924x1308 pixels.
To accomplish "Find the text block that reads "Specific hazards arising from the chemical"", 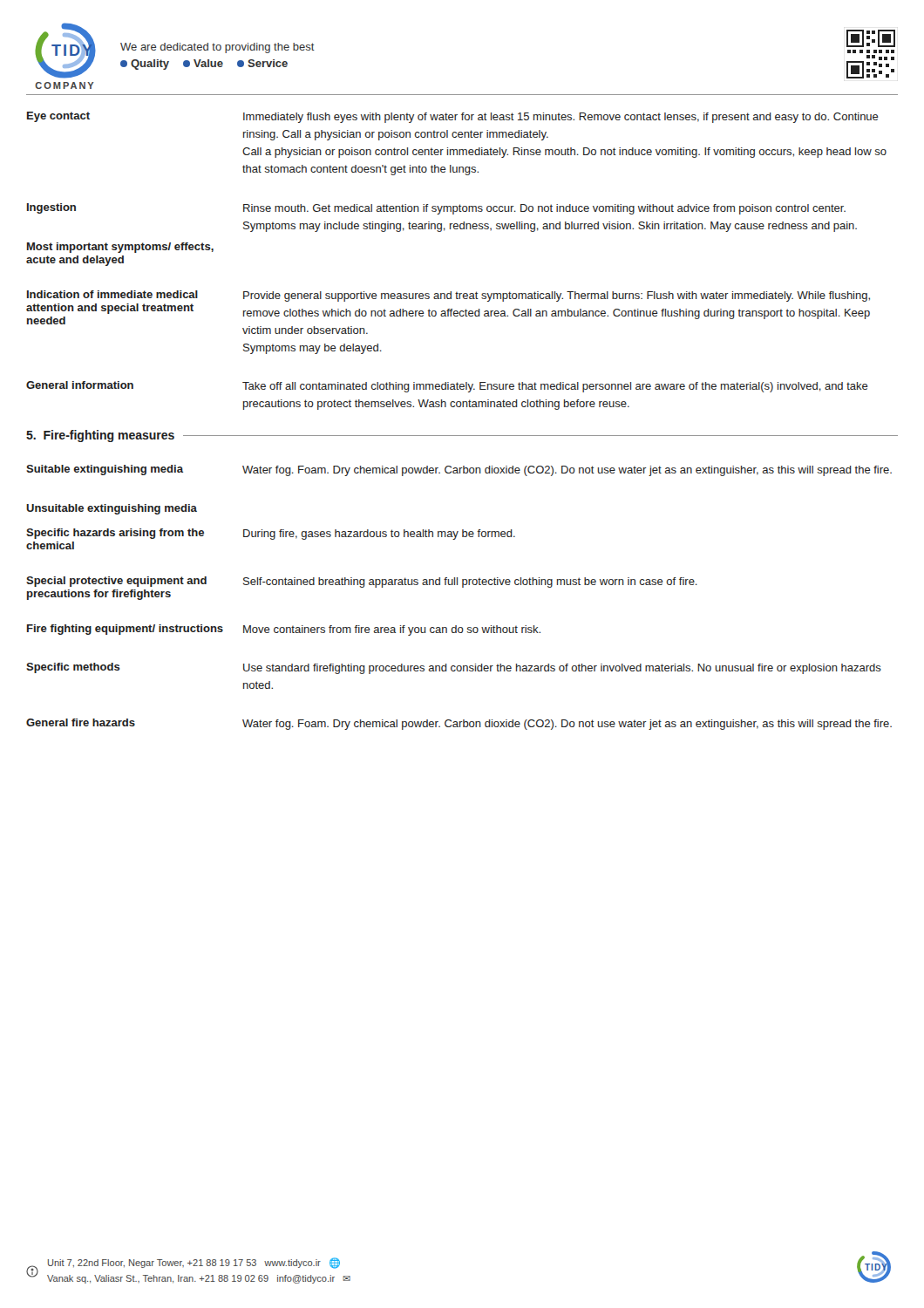I will (462, 538).
